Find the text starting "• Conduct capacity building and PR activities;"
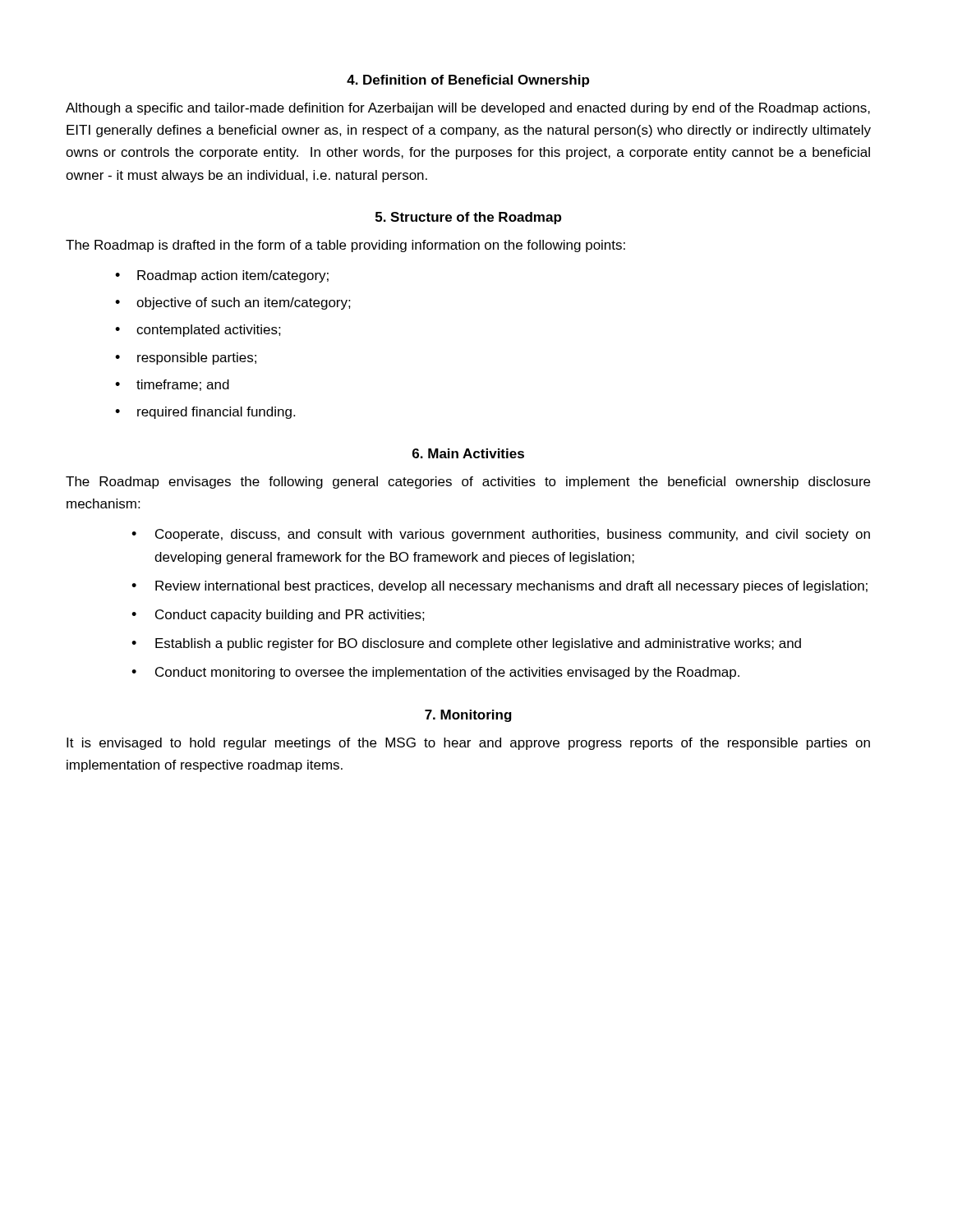The image size is (953, 1232). 278,616
